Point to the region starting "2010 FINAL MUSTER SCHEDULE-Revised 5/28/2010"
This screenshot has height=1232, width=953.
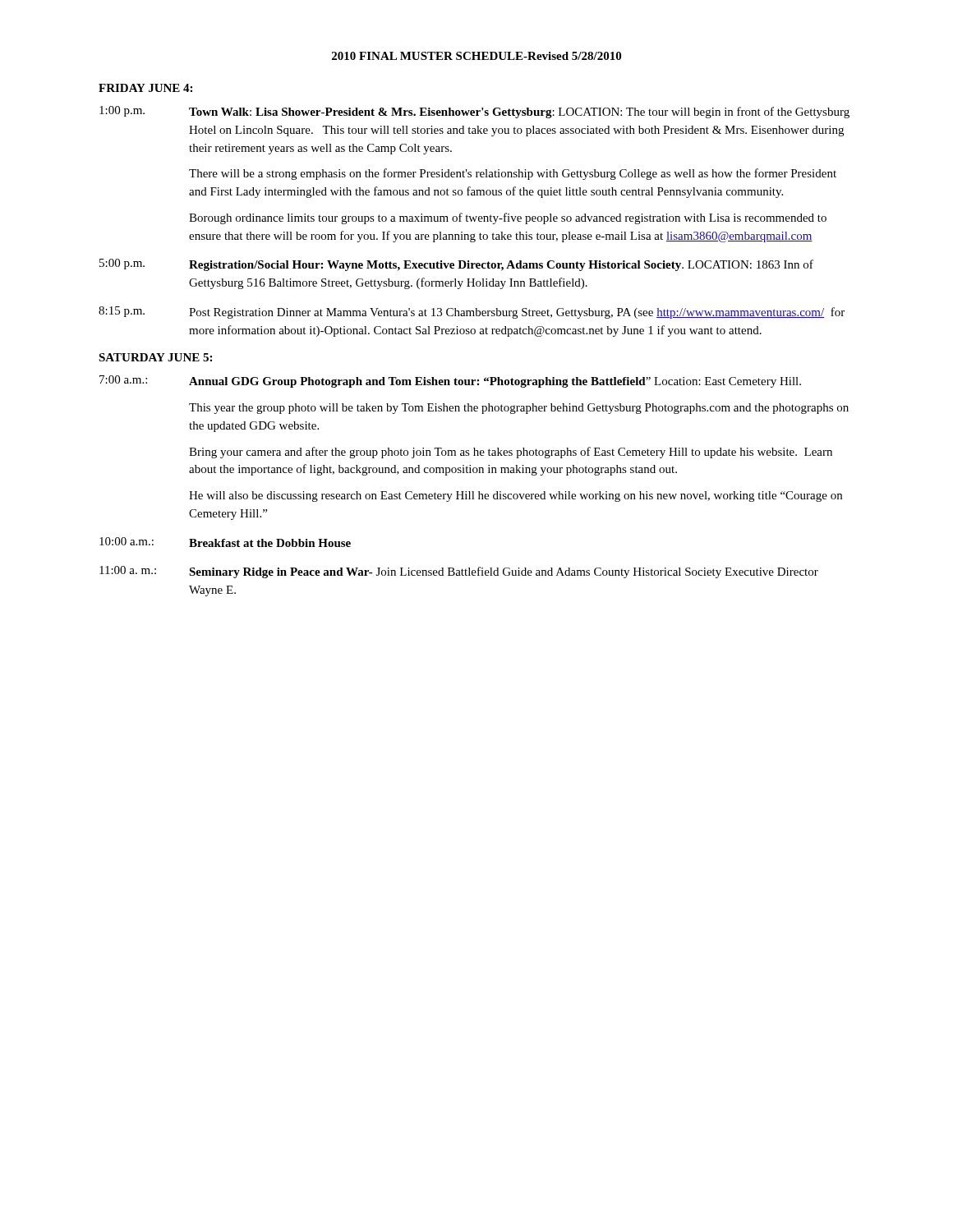[476, 56]
